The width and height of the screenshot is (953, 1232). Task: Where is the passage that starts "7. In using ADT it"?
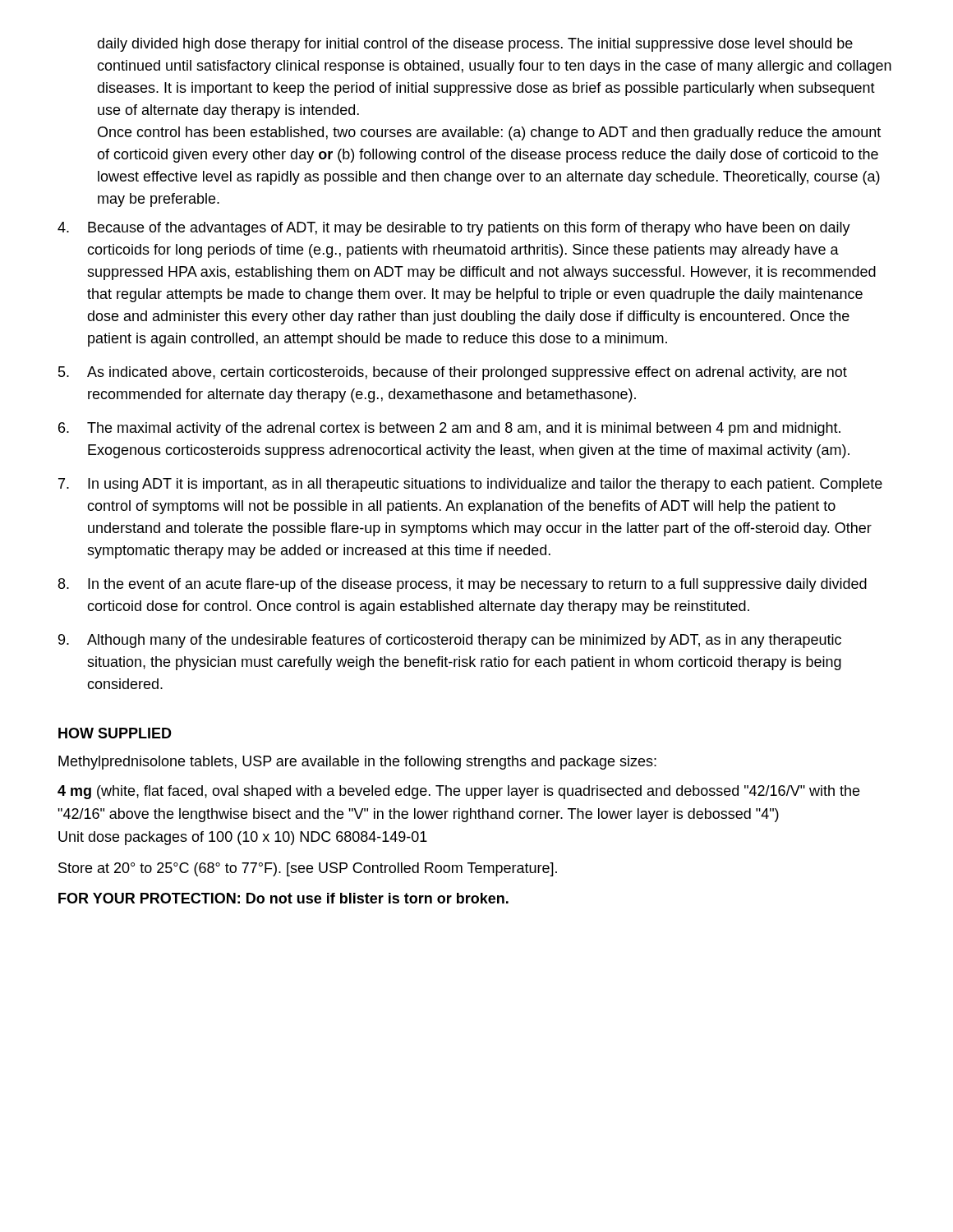coord(476,517)
